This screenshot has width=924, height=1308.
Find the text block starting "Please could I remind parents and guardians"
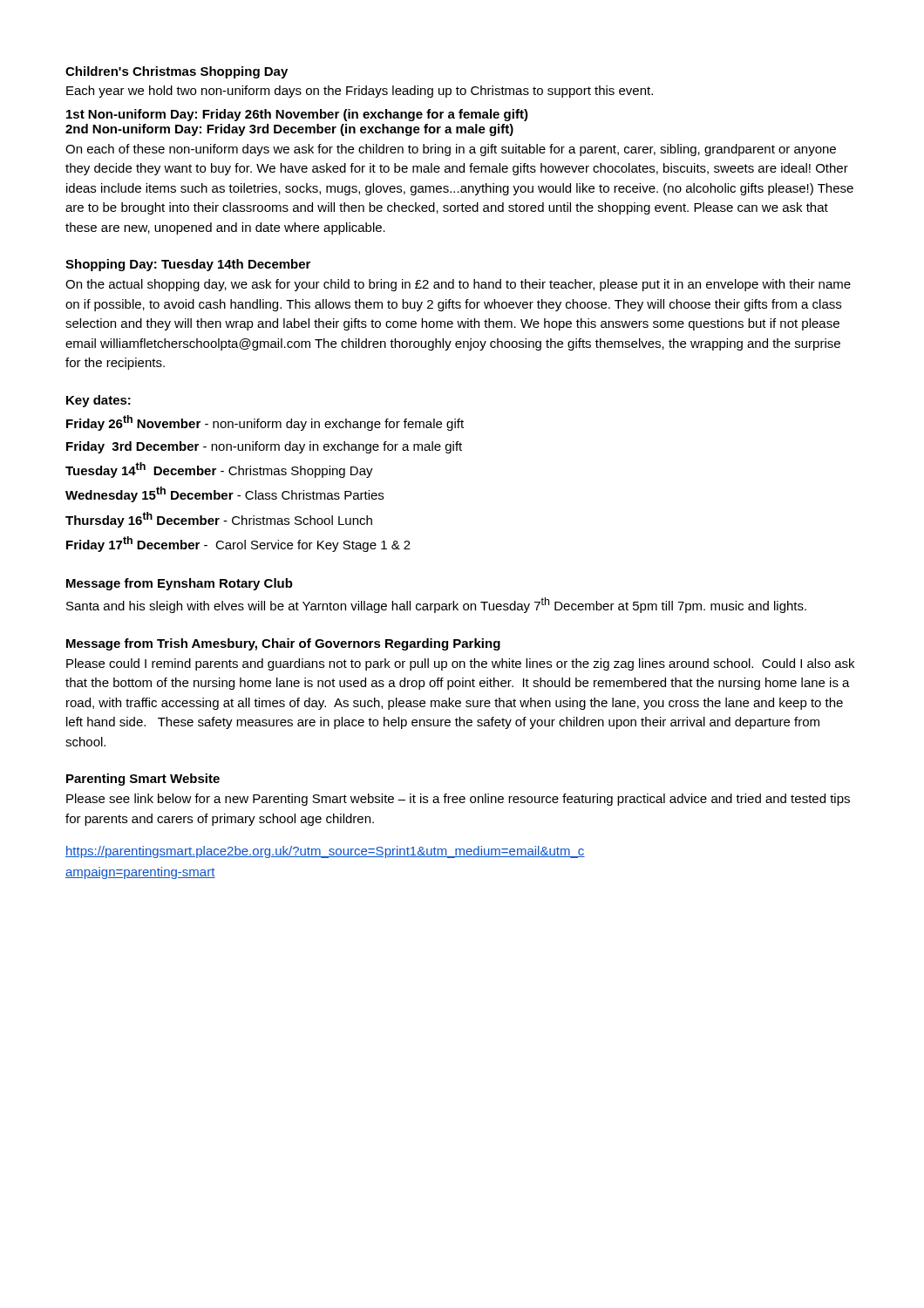(x=460, y=702)
